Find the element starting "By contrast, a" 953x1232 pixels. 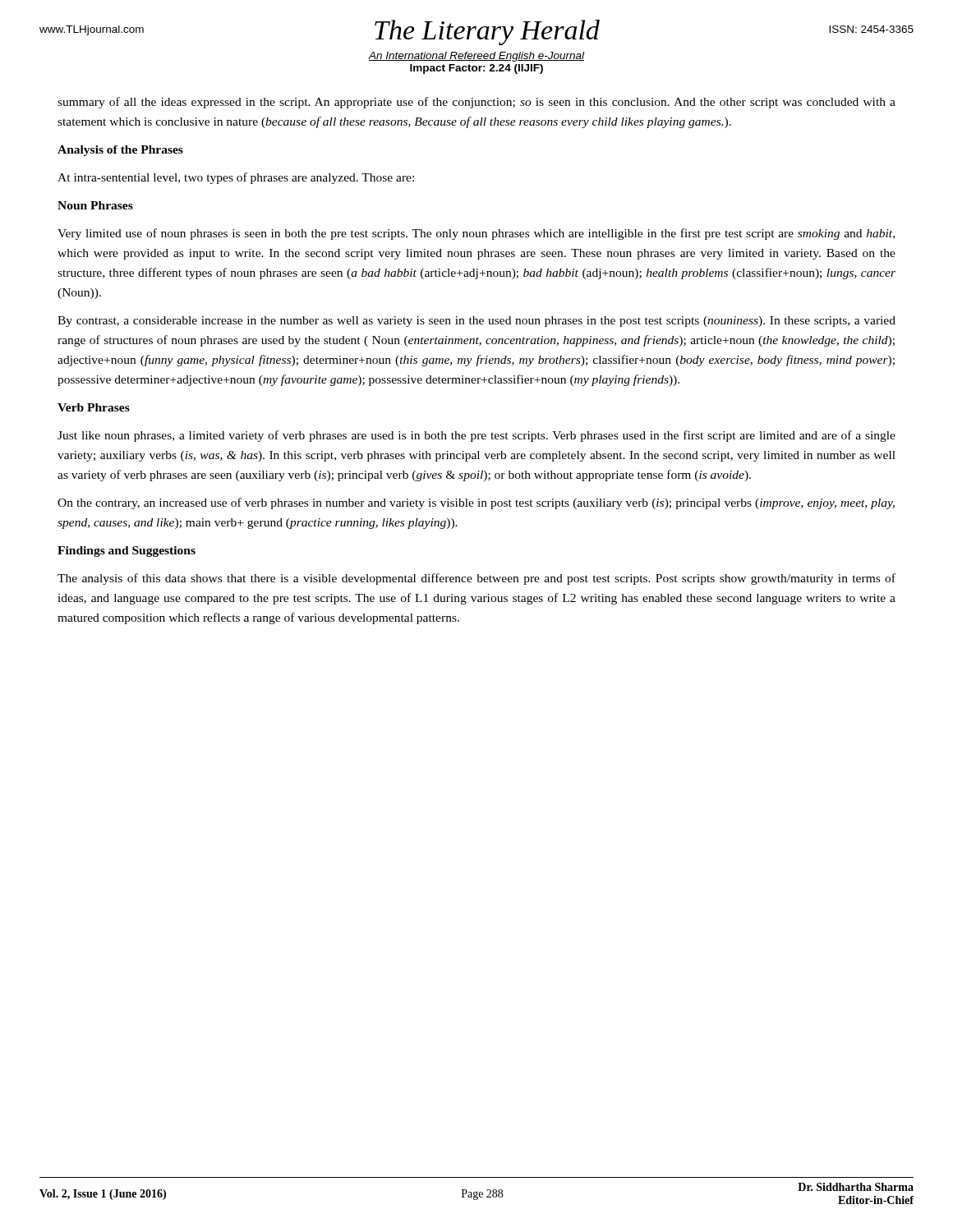[476, 350]
